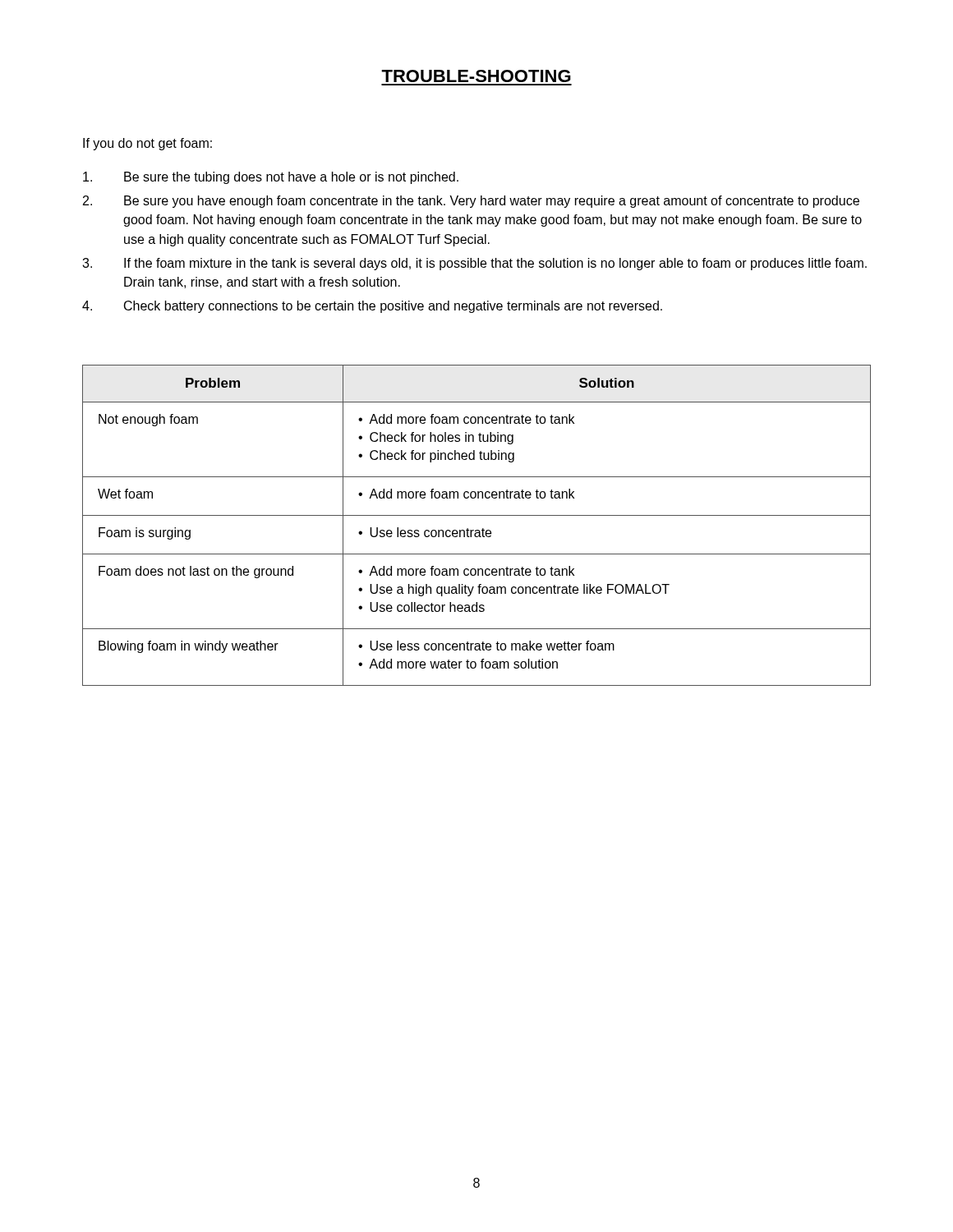The width and height of the screenshot is (953, 1232).
Task: Locate the block of text that opens with "Be sure the tubing"
Action: [x=271, y=178]
